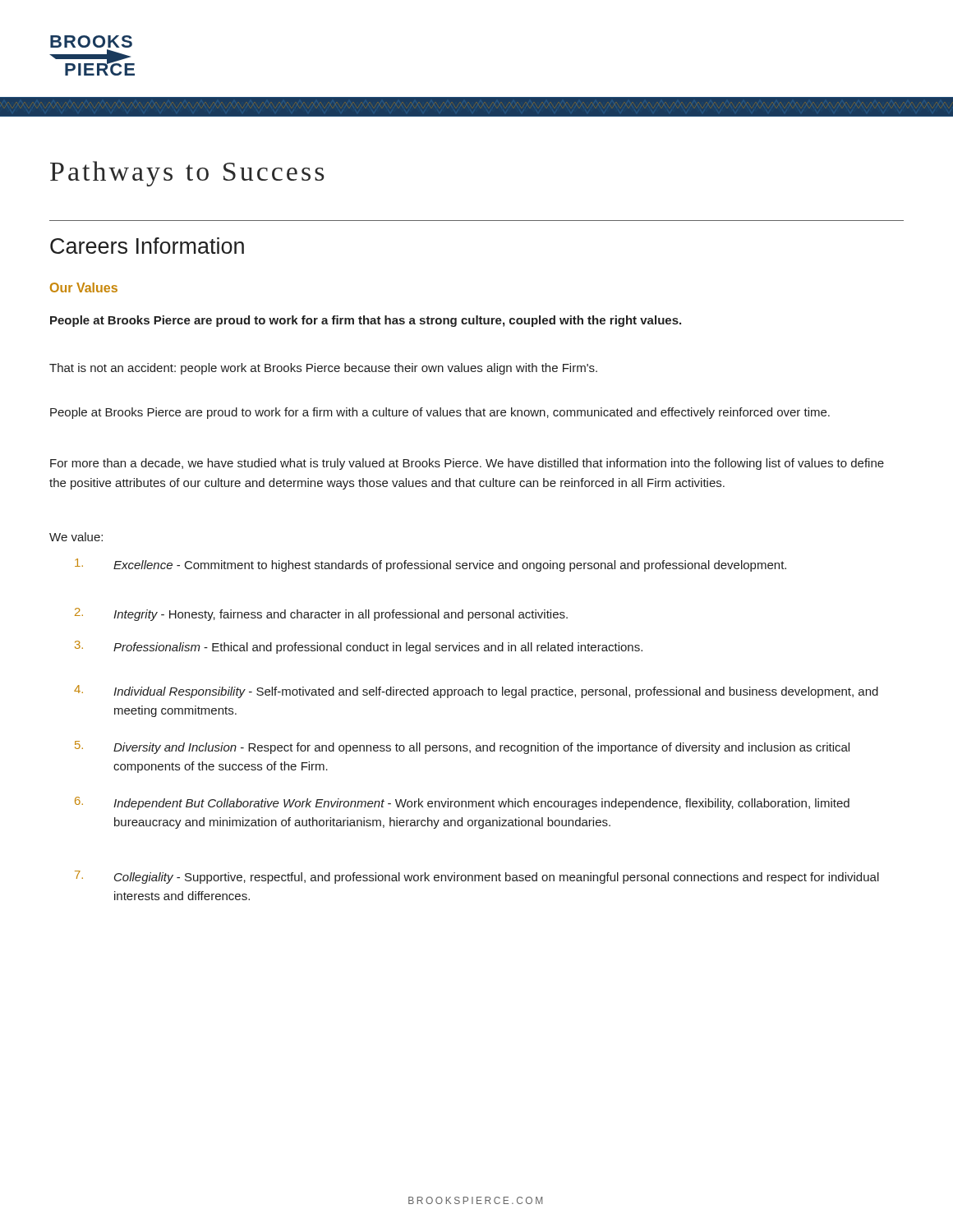Select the section header containing "Our Values"
The height and width of the screenshot is (1232, 953).
pyautogui.click(x=84, y=288)
